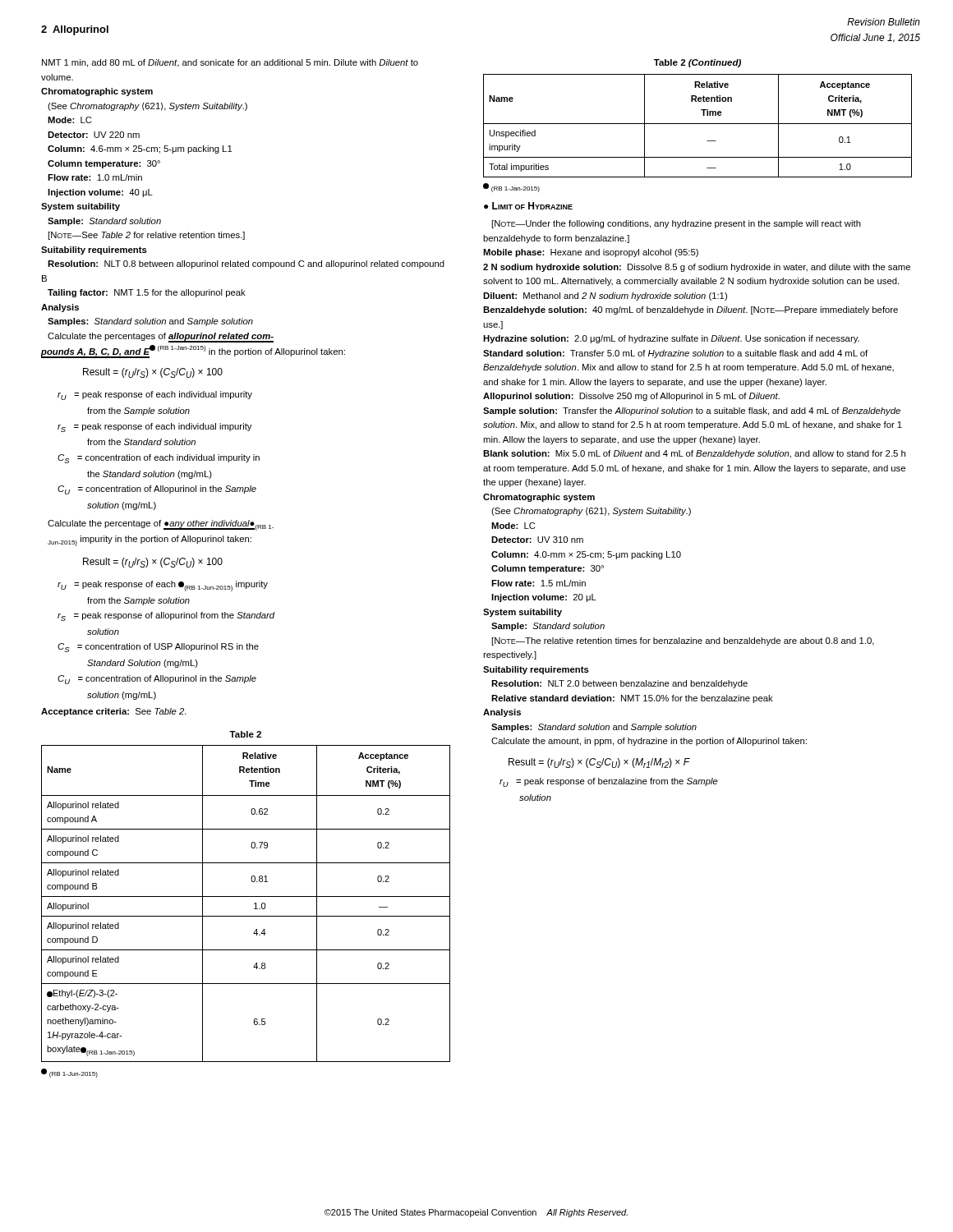Click on the block starting "Result = (rU/rS) × (CS/CU) × (Mr1/Mr2) ×"

click(599, 763)
